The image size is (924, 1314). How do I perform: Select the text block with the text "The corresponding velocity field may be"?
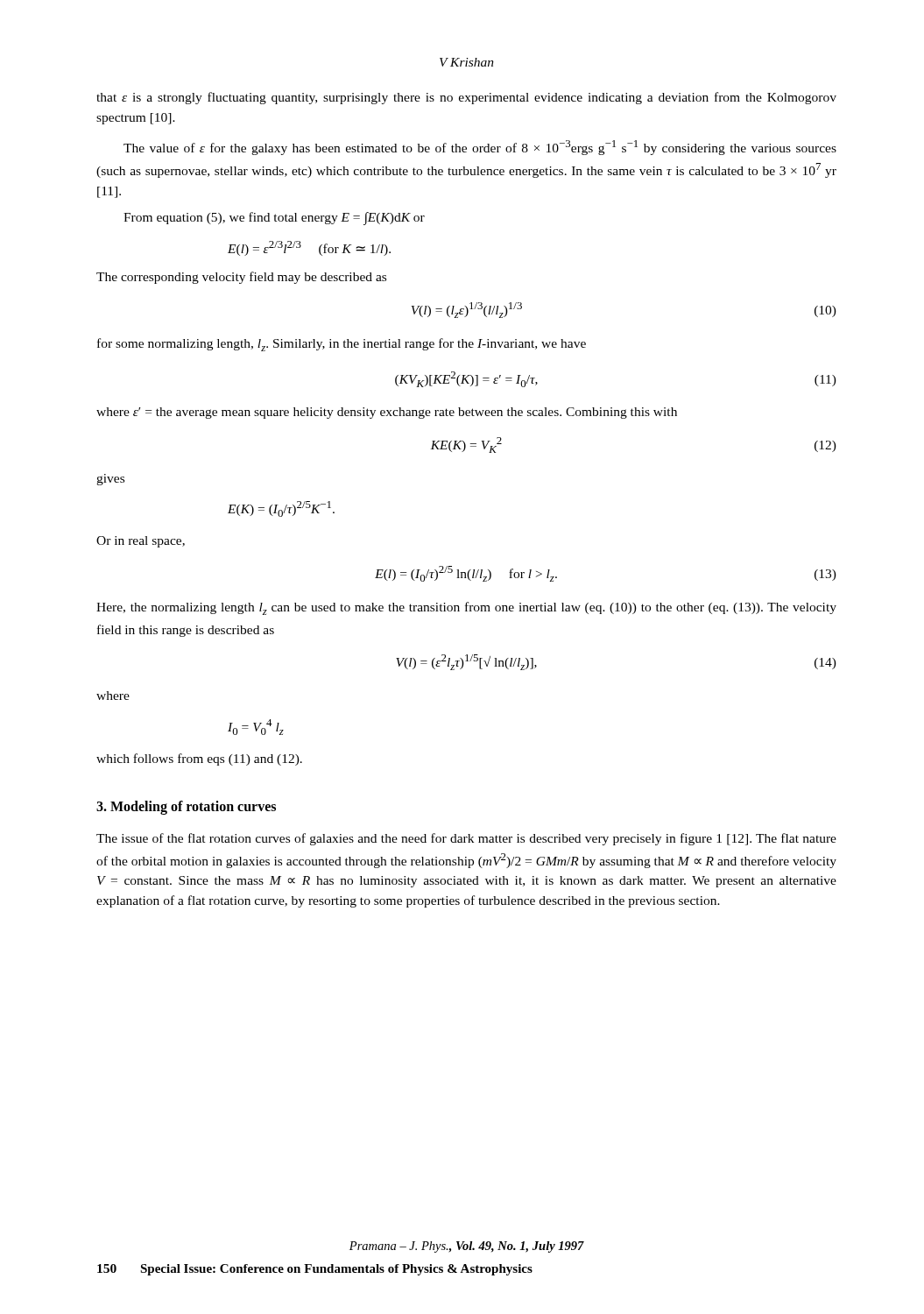tap(242, 277)
